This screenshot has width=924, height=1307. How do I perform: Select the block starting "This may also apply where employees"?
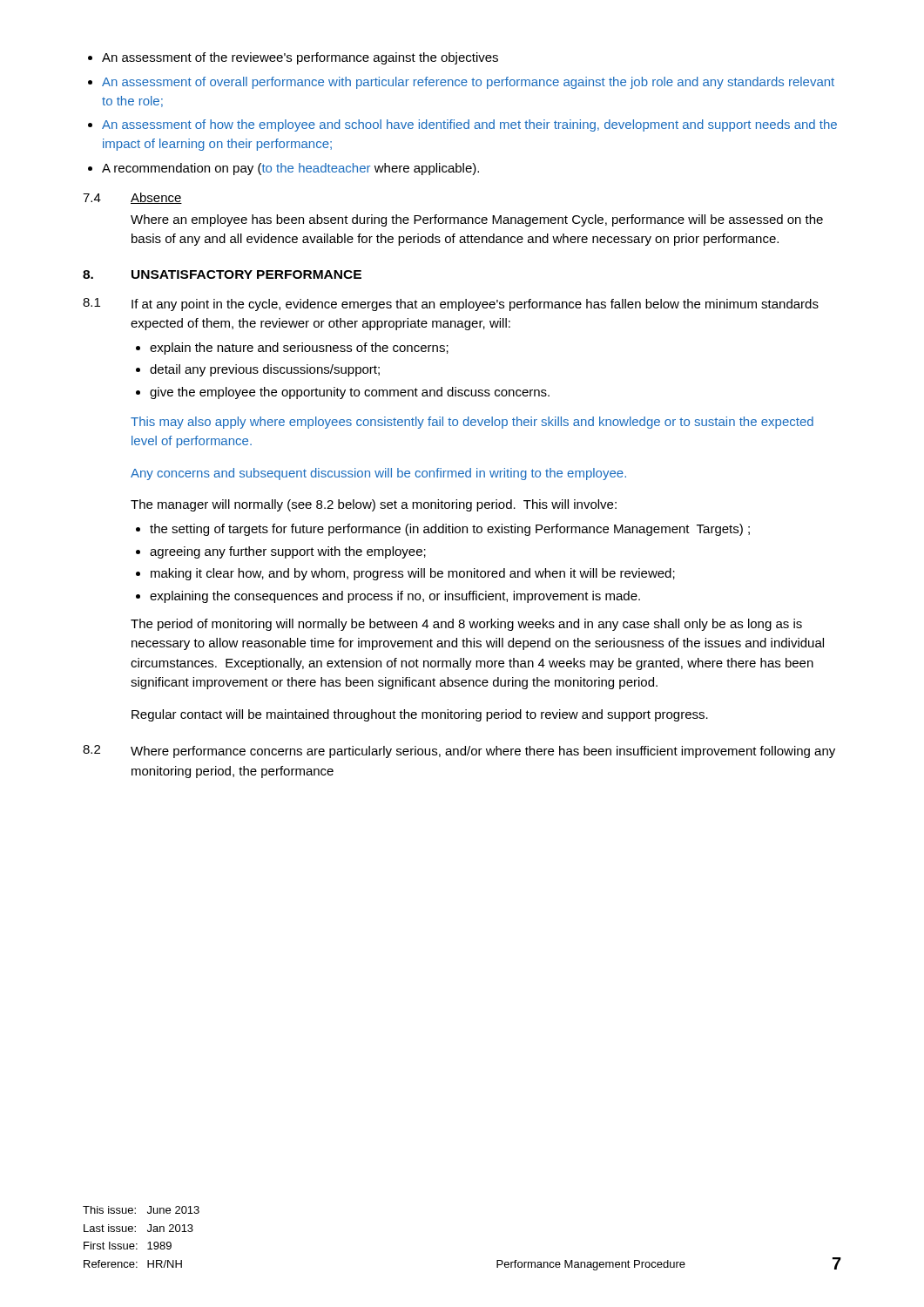[x=472, y=431]
